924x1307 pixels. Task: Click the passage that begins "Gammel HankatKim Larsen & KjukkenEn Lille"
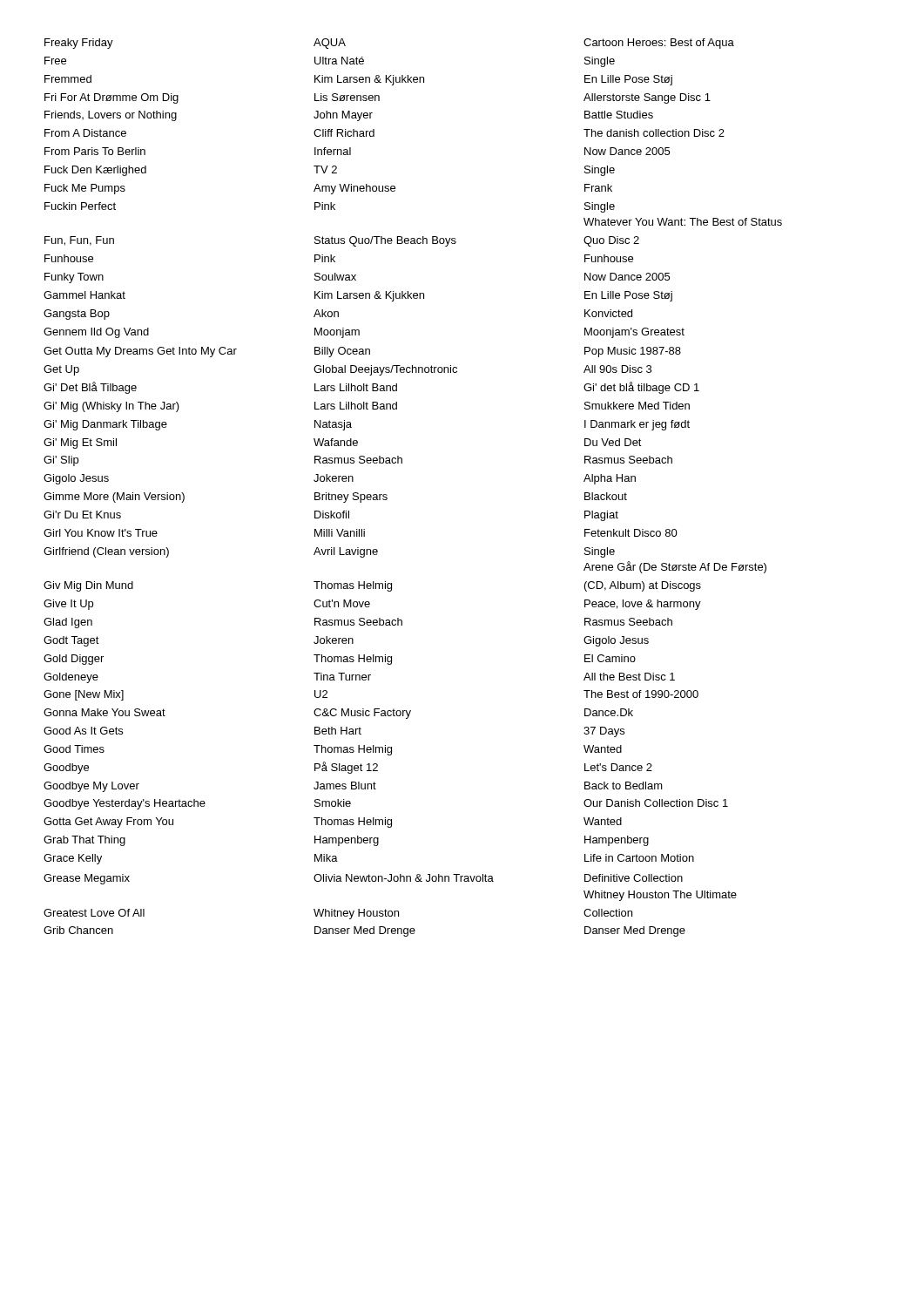358,296
